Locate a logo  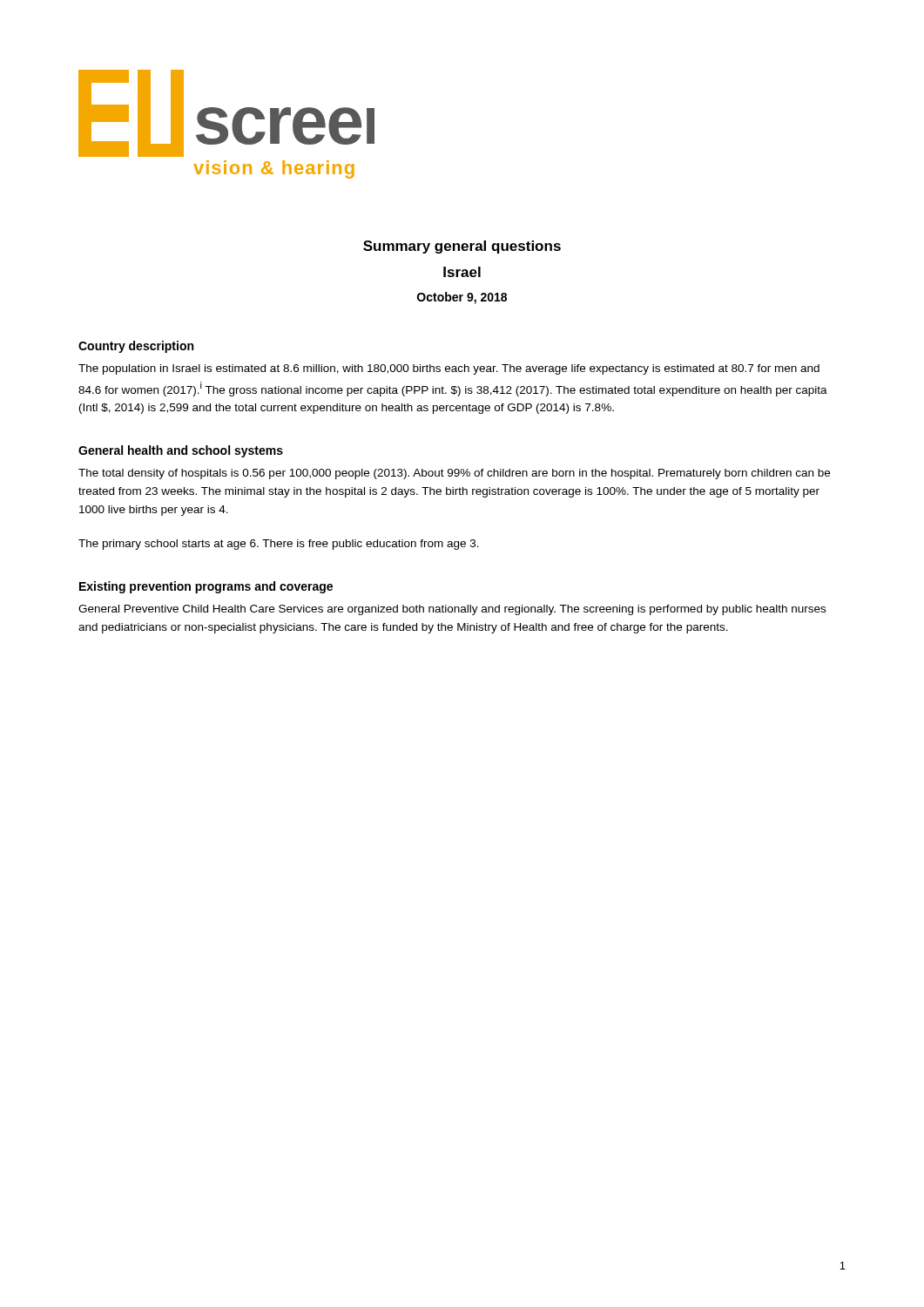point(462,128)
